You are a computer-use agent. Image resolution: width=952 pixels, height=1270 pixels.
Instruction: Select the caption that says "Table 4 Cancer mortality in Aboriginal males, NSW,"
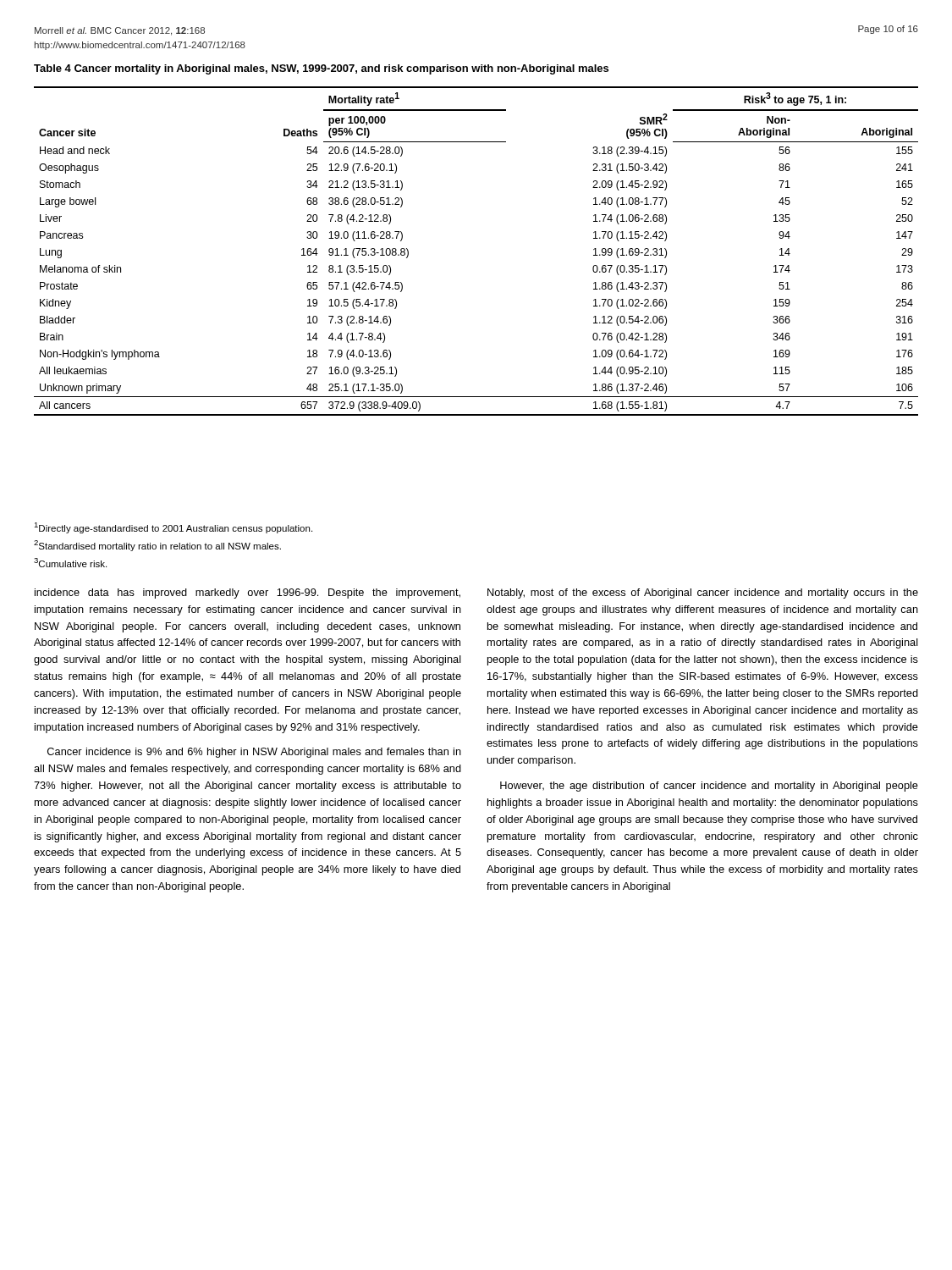[x=321, y=68]
